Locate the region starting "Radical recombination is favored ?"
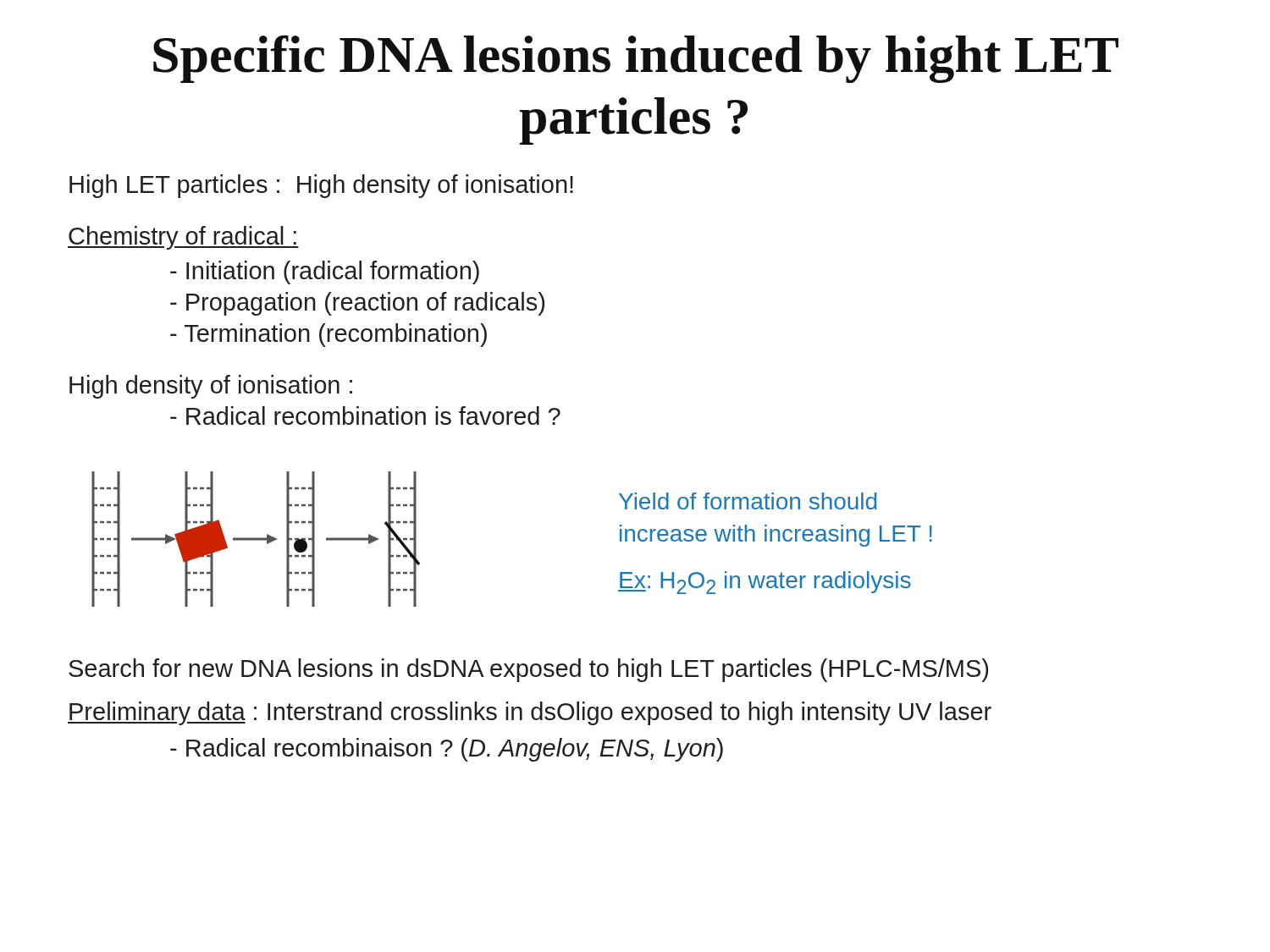Screen dimensions: 952x1270 [x=365, y=417]
